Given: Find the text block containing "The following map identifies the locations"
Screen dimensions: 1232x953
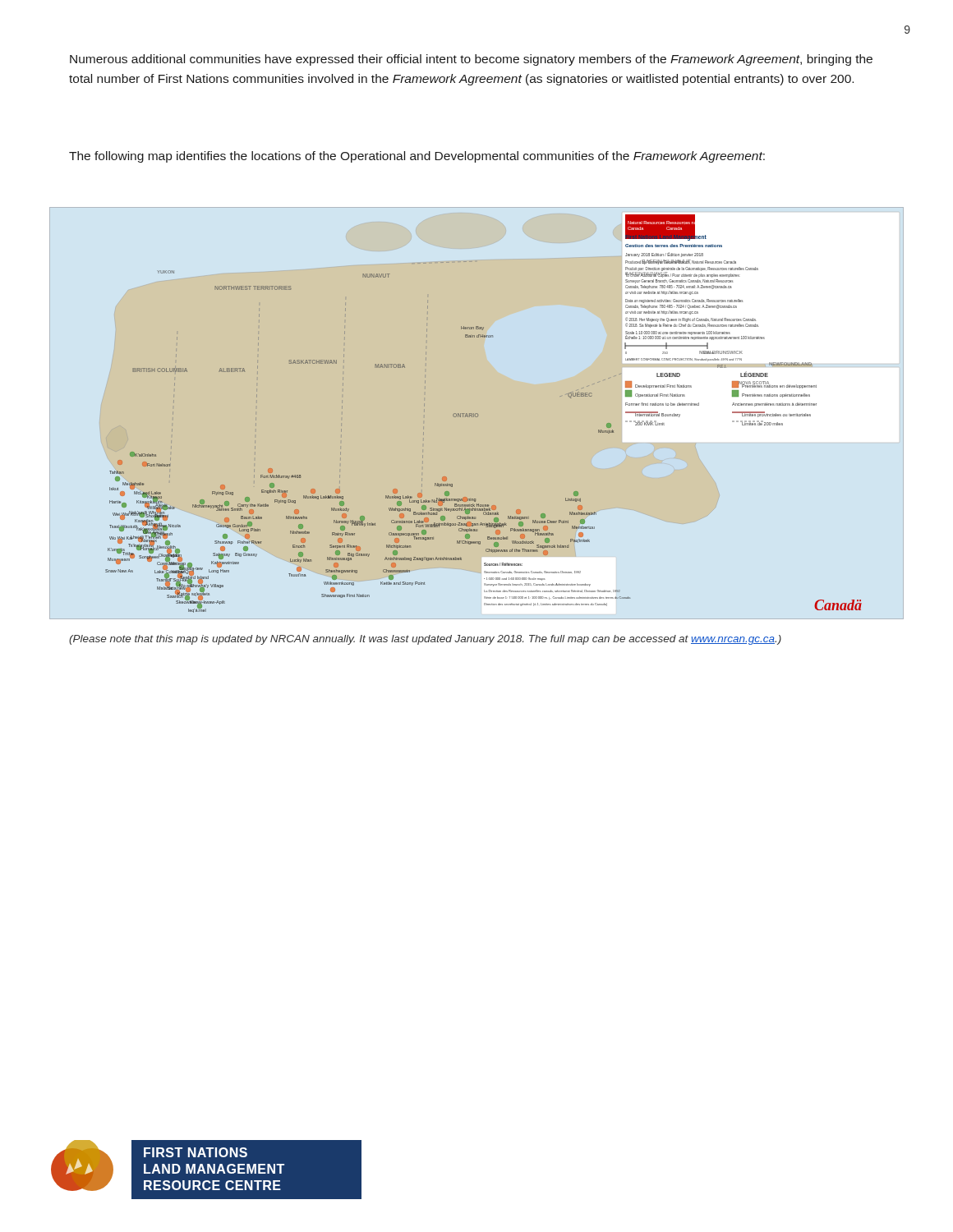Looking at the screenshot, I should tap(417, 156).
